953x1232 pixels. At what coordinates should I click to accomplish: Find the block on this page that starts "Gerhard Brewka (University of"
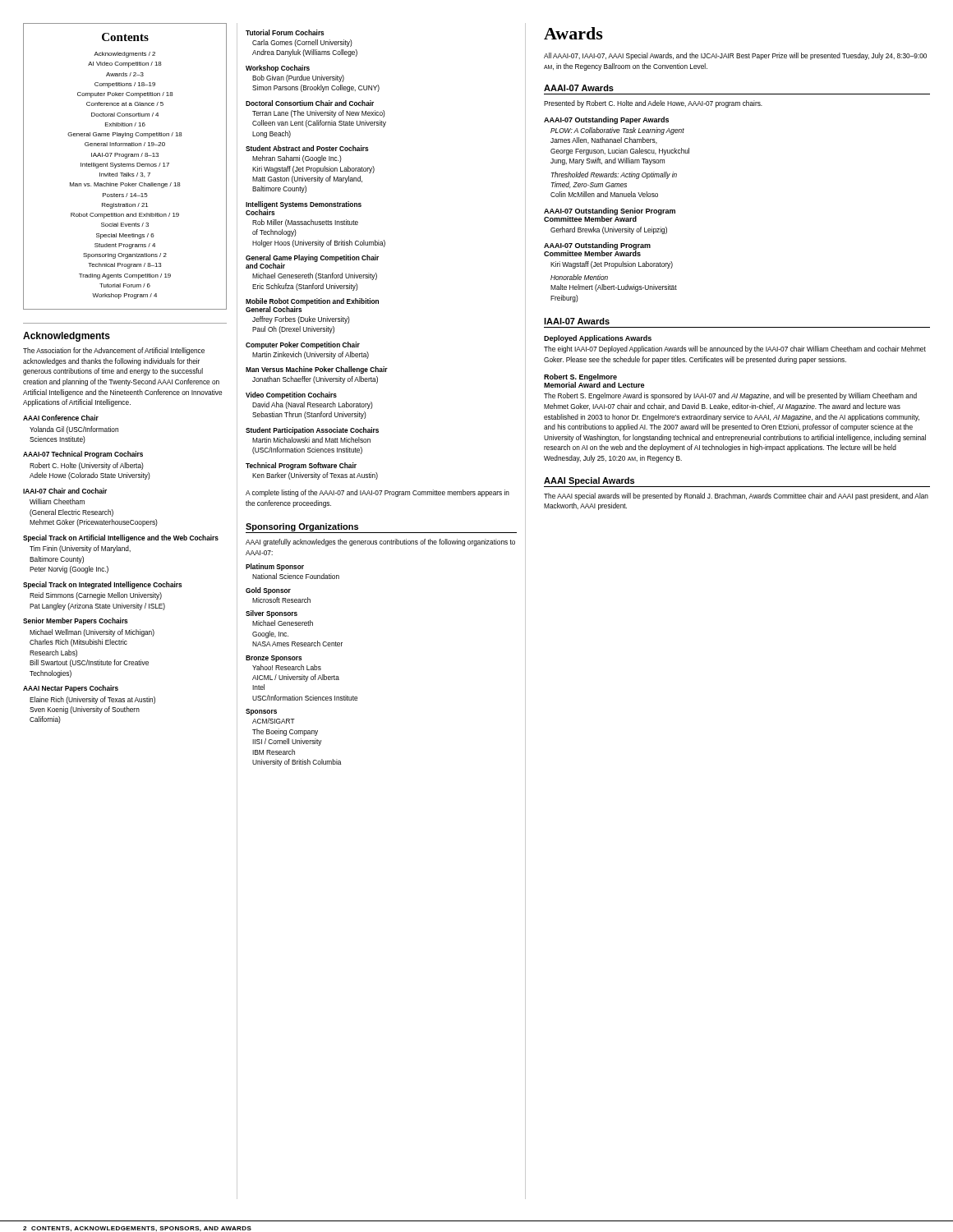coord(609,230)
